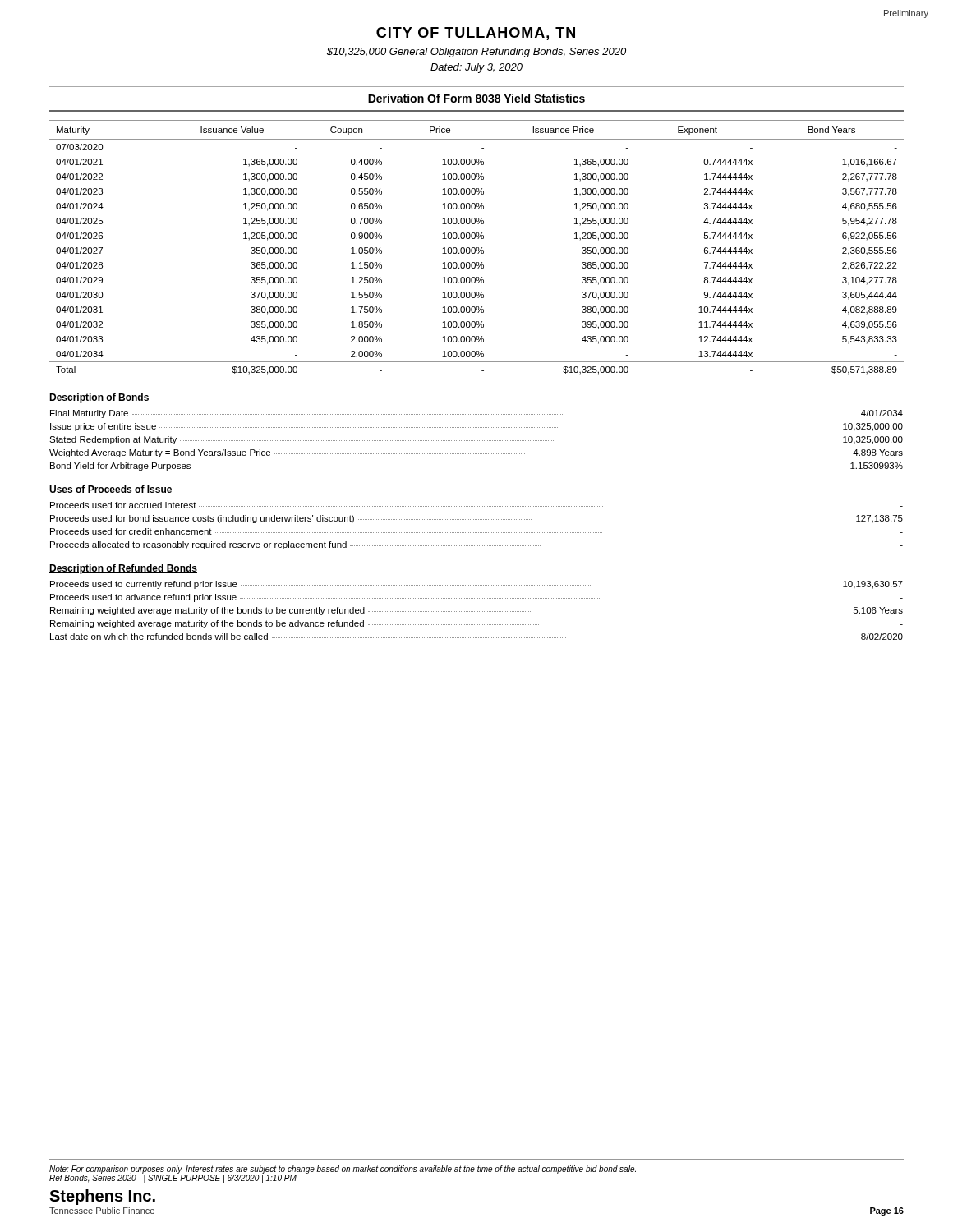Click on the text starting "Proceeds used to currently refund"
953x1232 pixels.
tap(476, 610)
